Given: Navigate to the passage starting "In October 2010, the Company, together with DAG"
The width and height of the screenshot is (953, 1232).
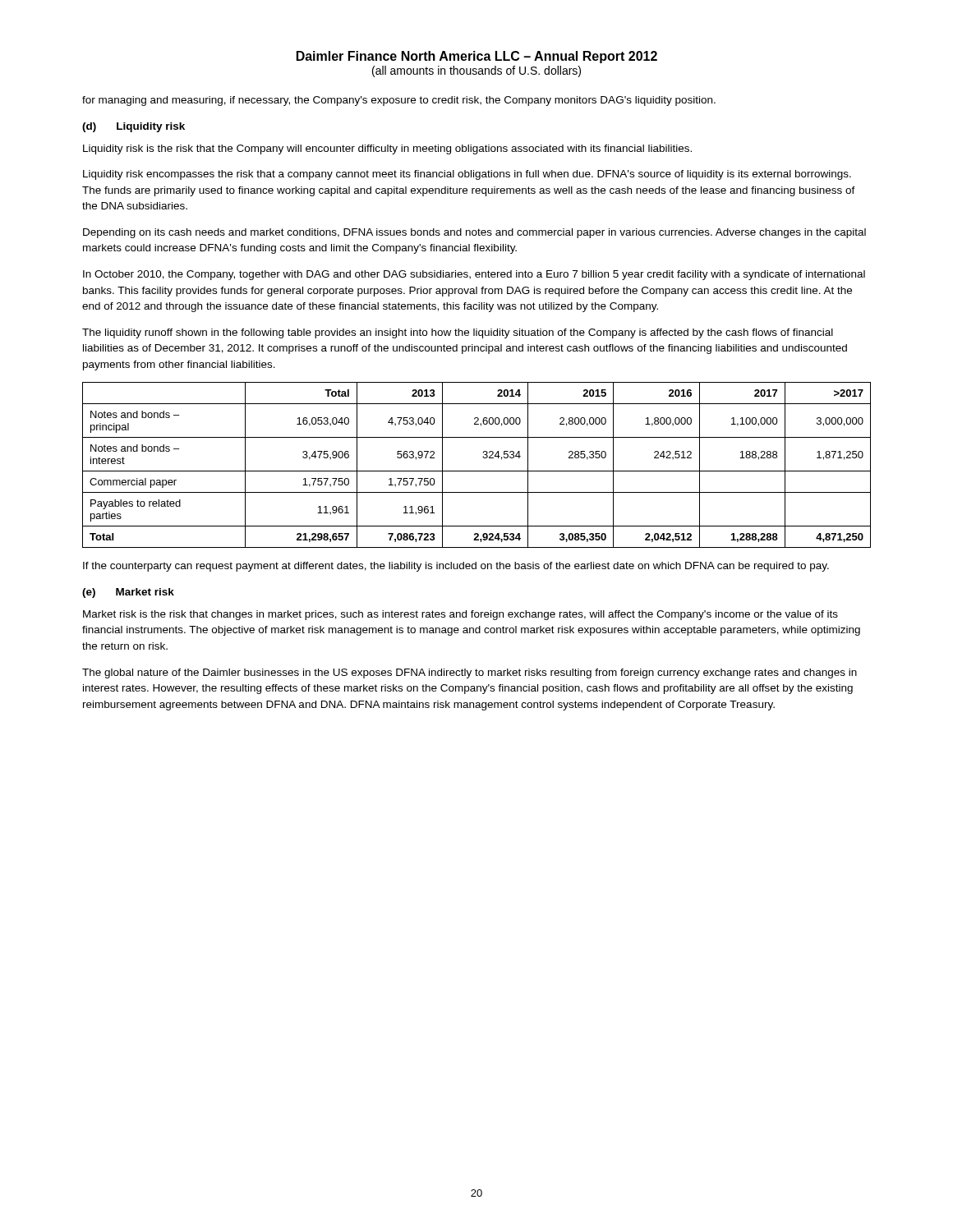Looking at the screenshot, I should [x=474, y=290].
